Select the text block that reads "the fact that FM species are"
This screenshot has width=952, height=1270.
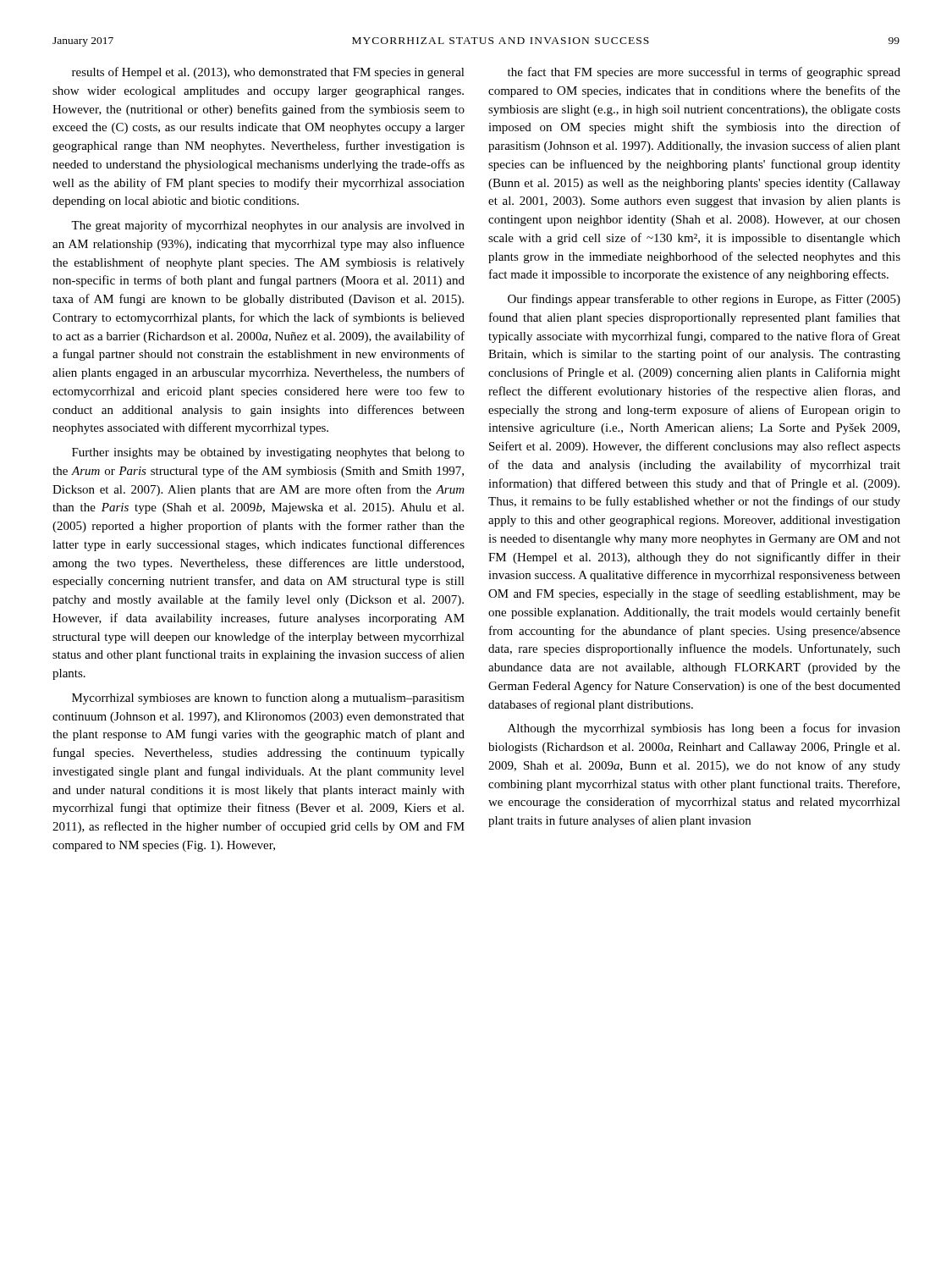click(694, 447)
